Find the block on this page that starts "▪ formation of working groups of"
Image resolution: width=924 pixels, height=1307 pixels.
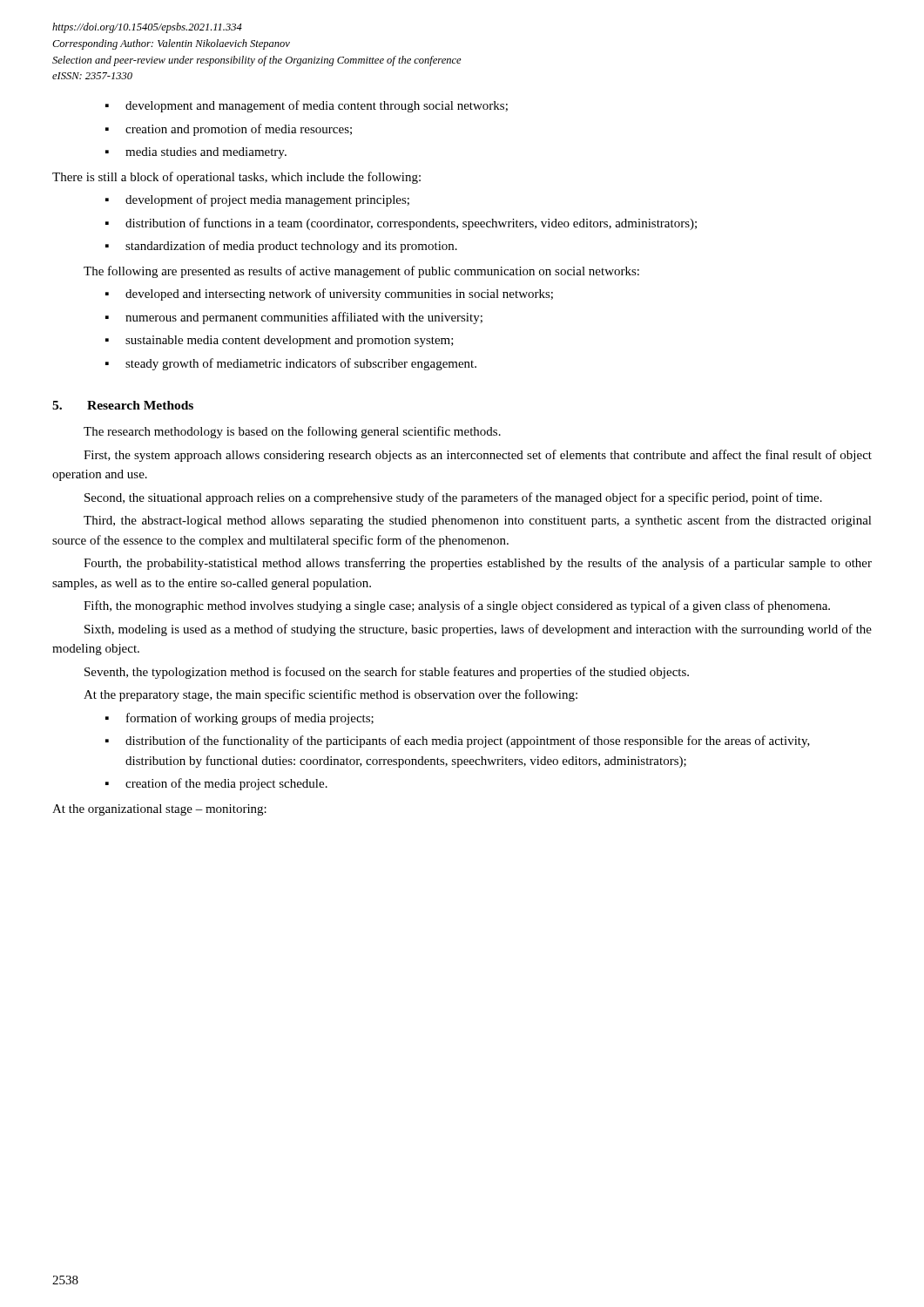point(239,719)
